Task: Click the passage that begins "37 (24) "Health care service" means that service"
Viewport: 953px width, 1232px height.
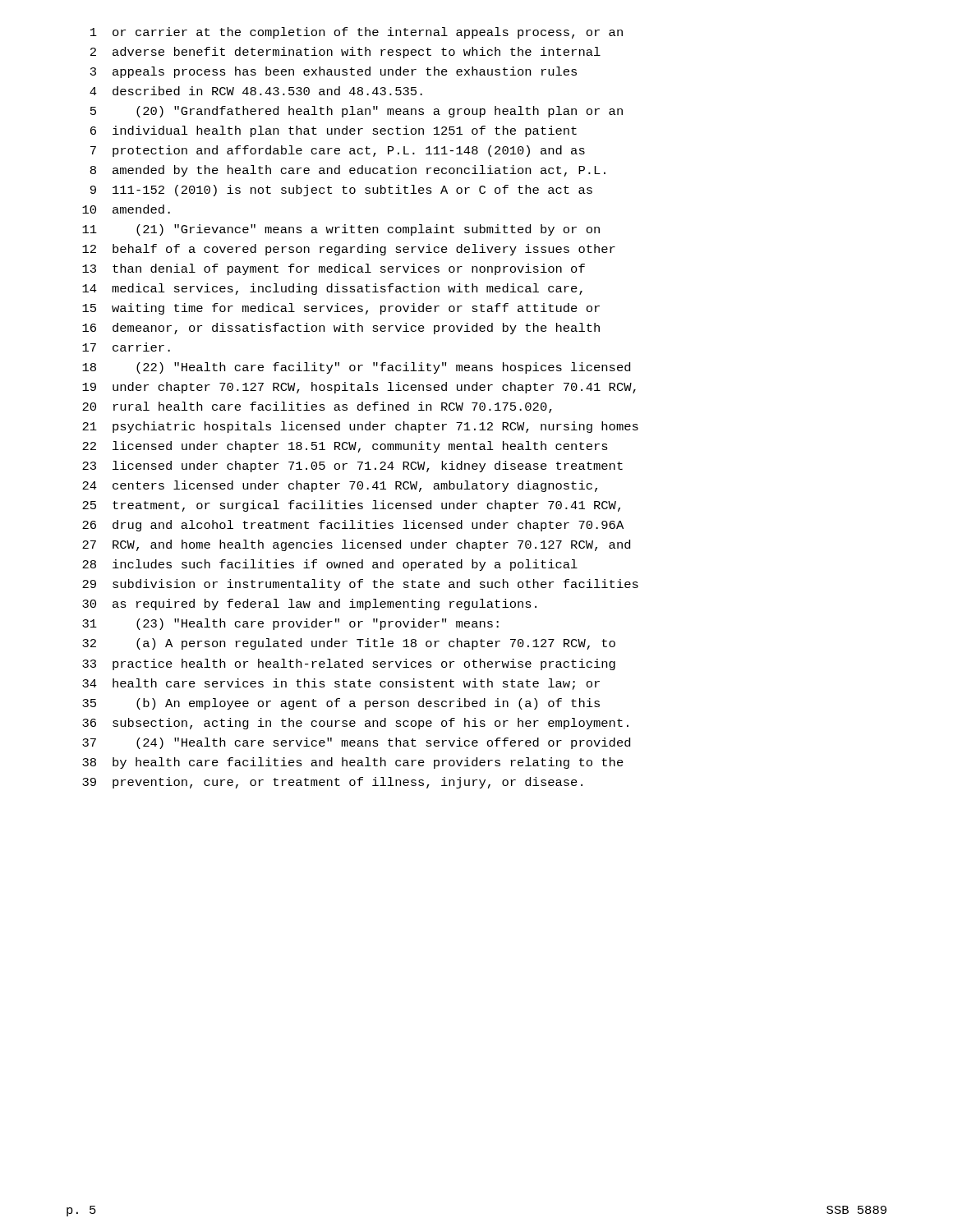Action: tap(476, 763)
